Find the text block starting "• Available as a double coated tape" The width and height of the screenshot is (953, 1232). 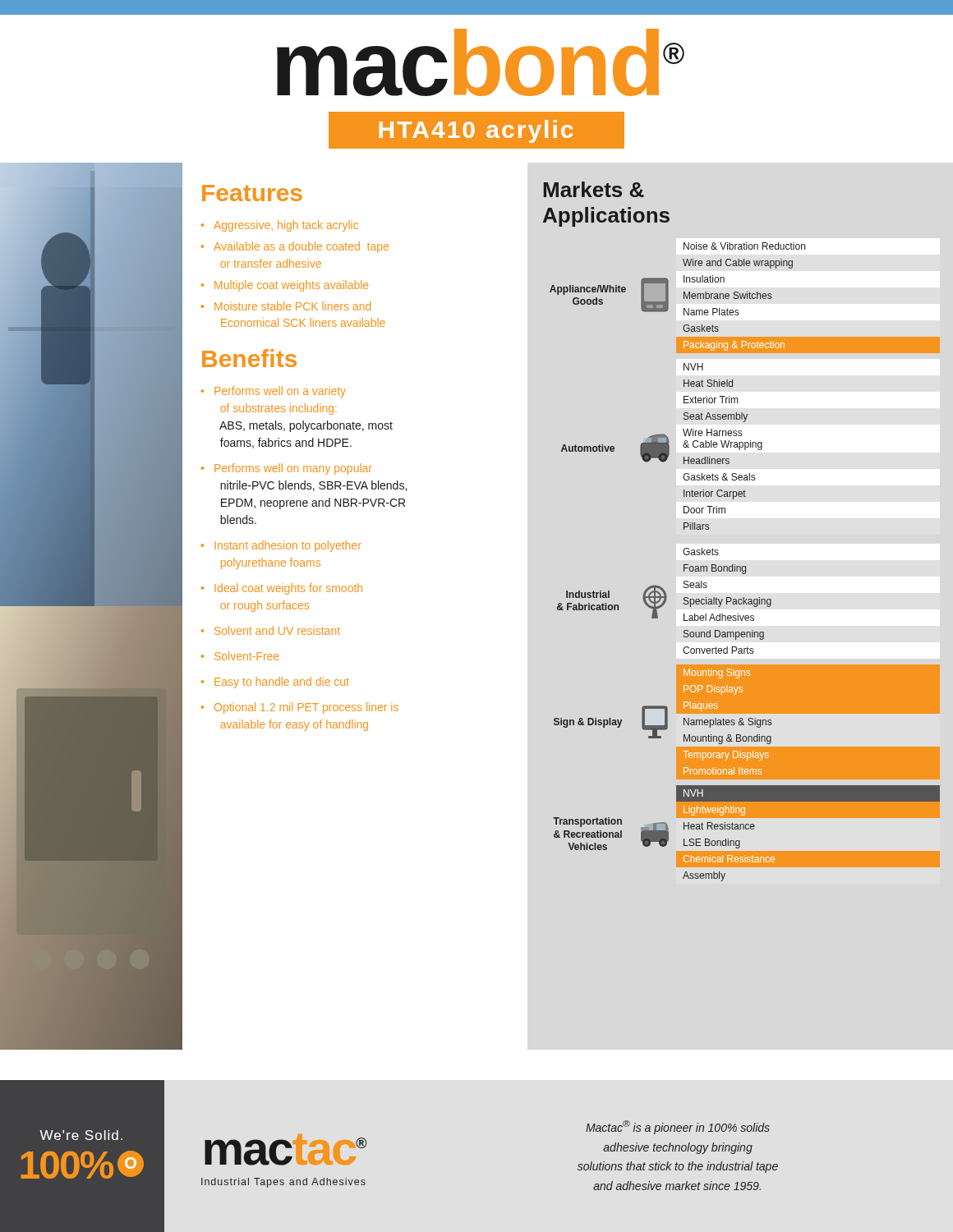tap(295, 254)
